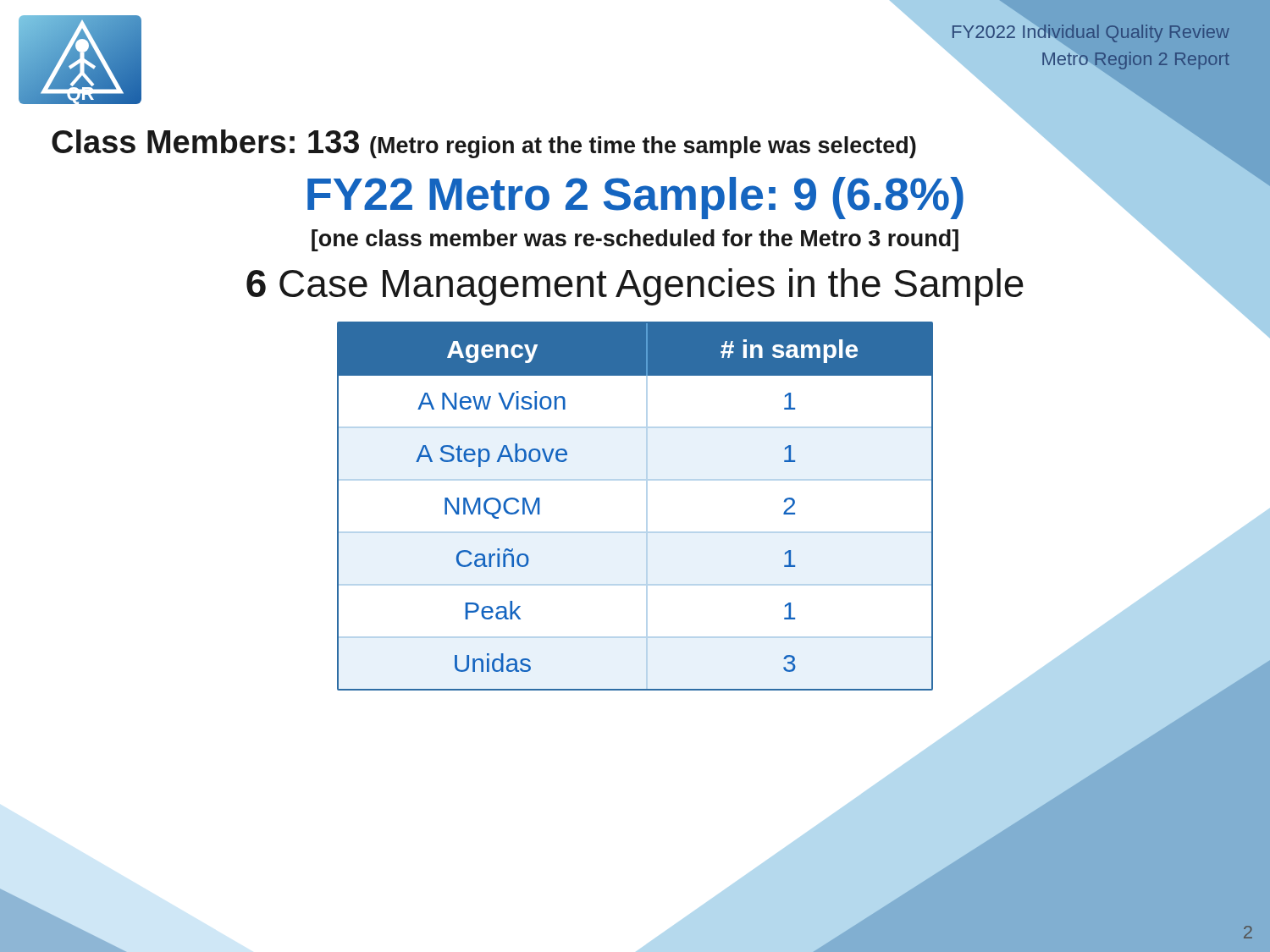Navigate to the text block starting "Class Members: 133"

[484, 142]
